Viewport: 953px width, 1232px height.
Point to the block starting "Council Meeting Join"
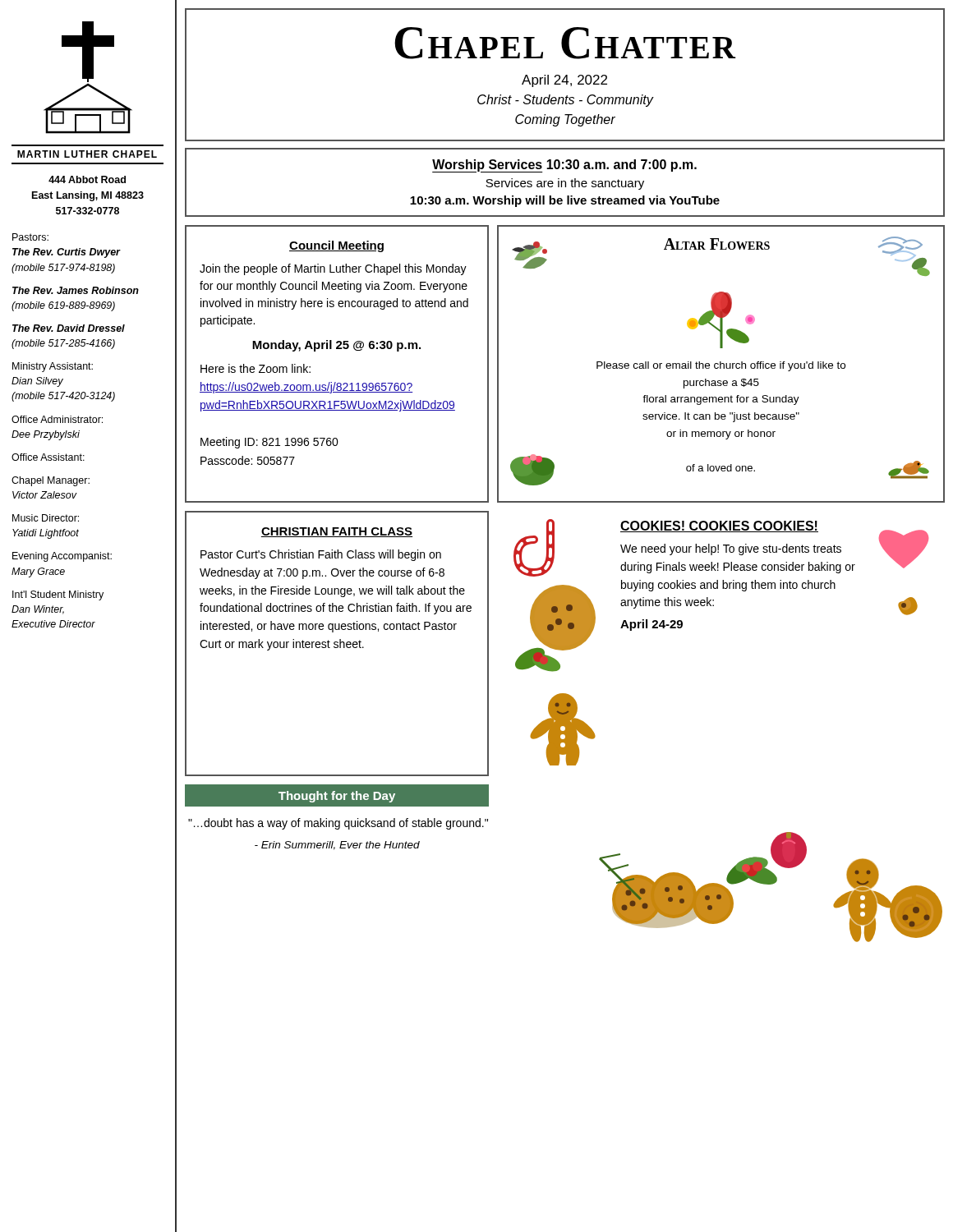337,354
